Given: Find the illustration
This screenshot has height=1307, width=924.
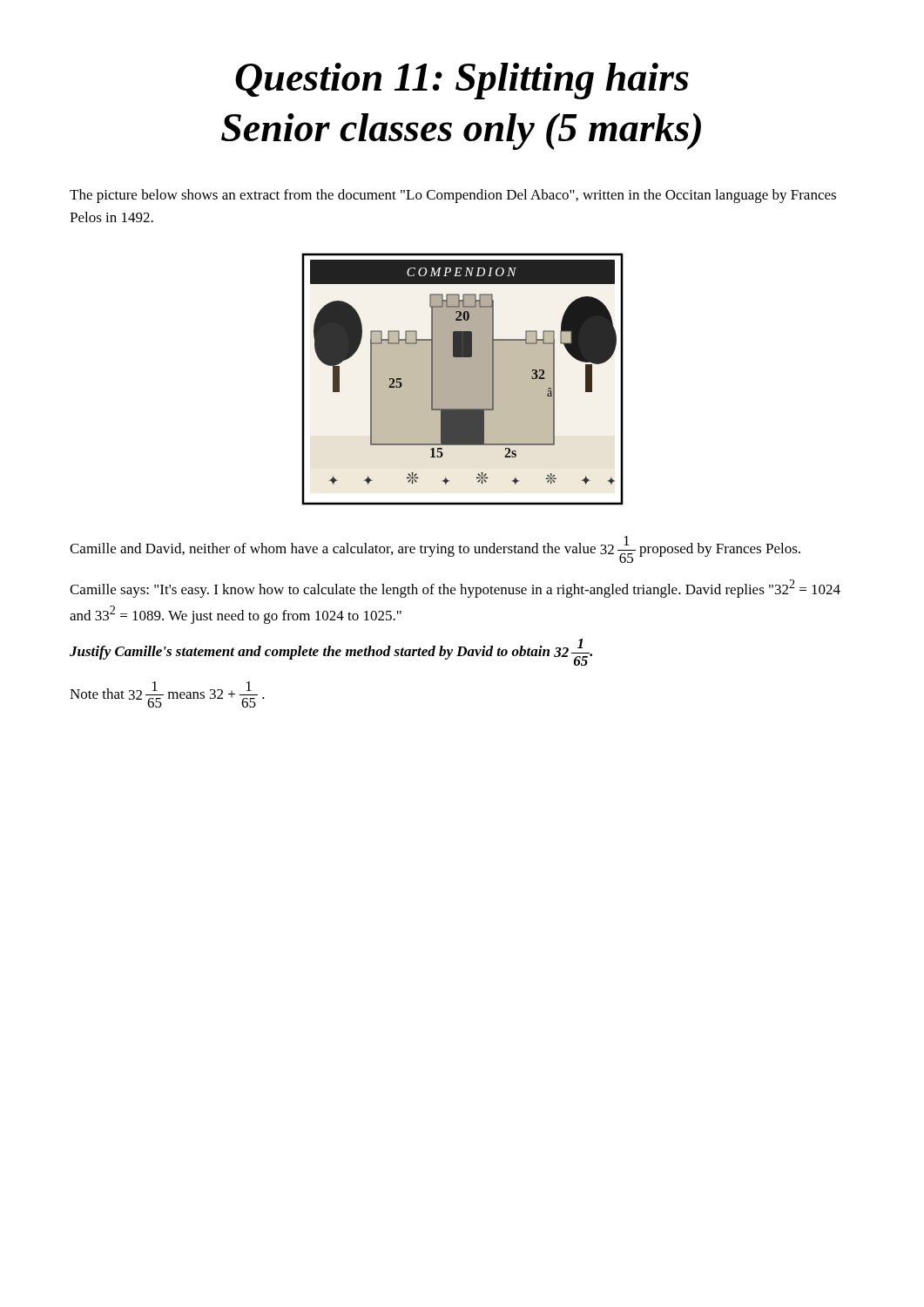Looking at the screenshot, I should coord(462,381).
